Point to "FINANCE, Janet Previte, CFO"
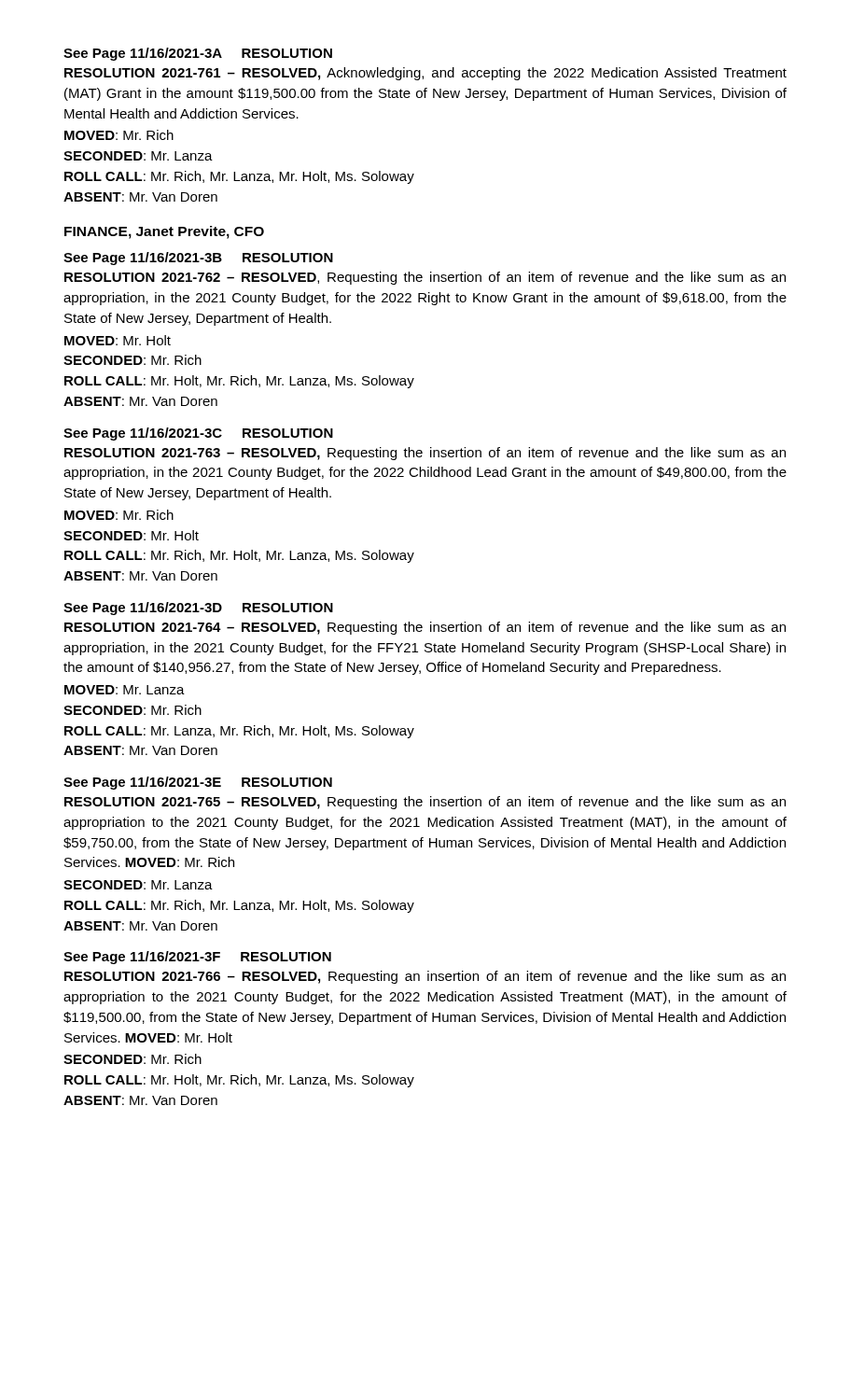Viewport: 850px width, 1400px height. 164,231
